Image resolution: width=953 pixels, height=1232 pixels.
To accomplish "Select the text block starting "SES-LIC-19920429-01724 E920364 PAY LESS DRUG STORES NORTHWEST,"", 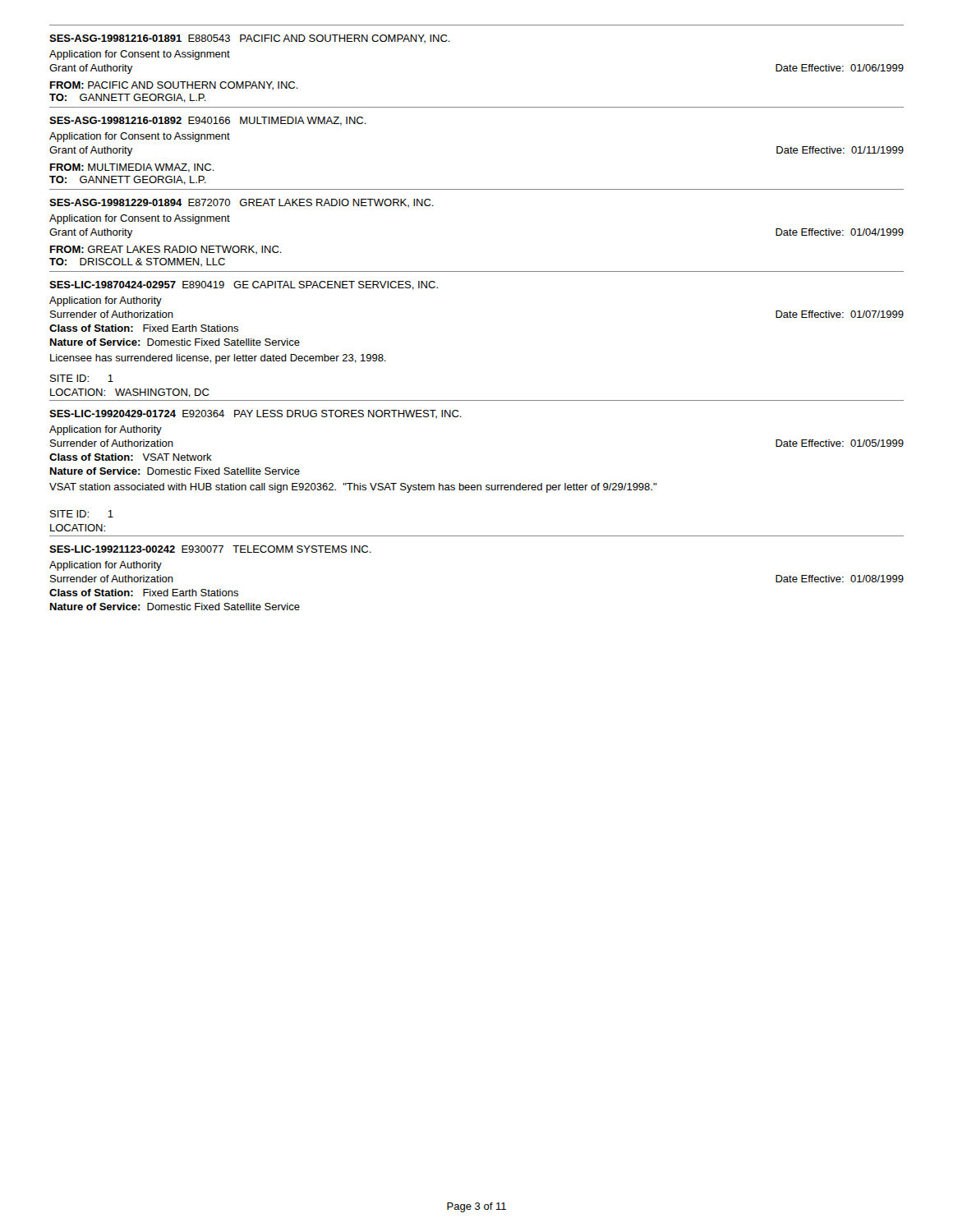I will pyautogui.click(x=256, y=414).
